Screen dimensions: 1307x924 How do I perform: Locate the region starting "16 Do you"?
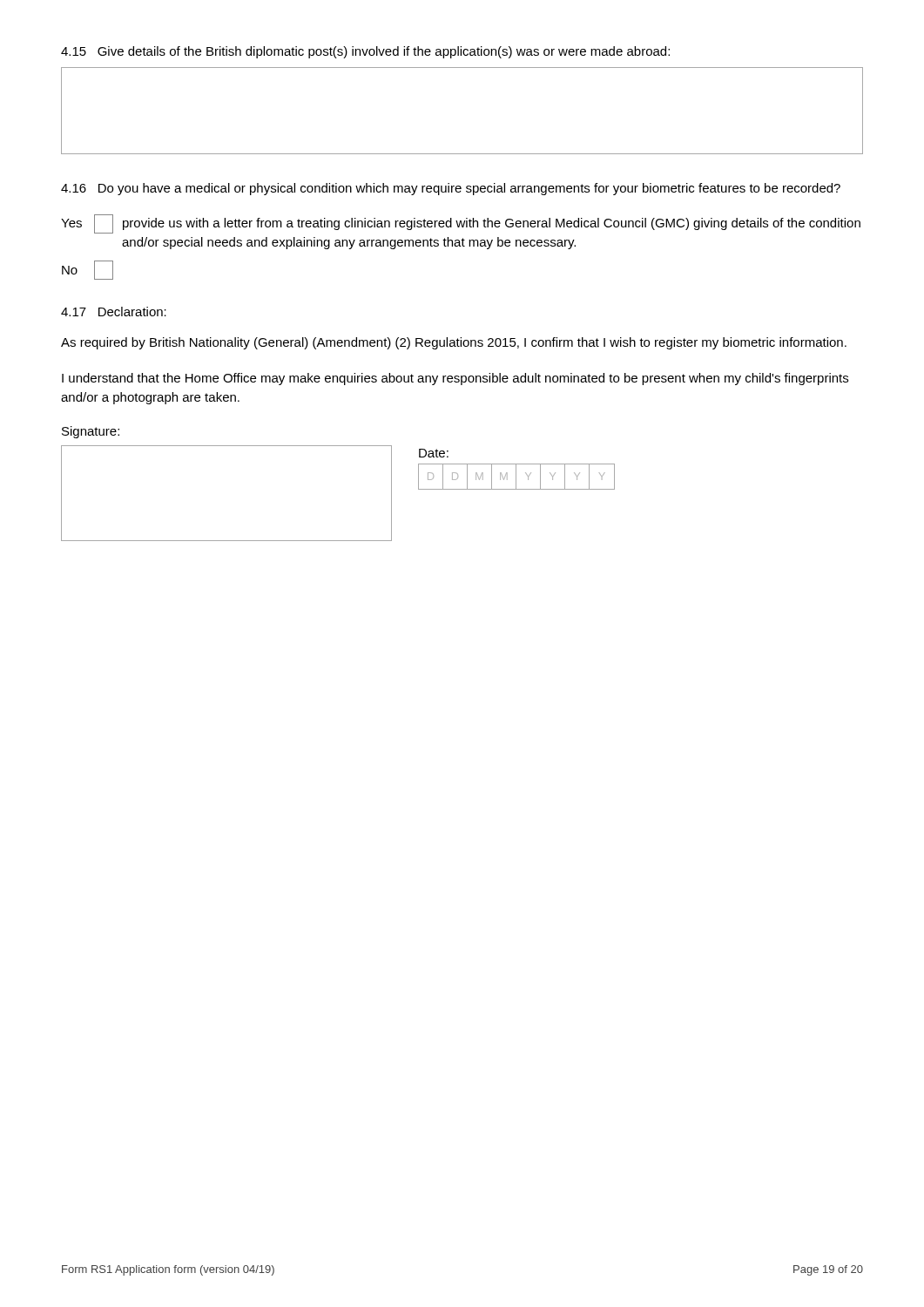click(x=451, y=188)
